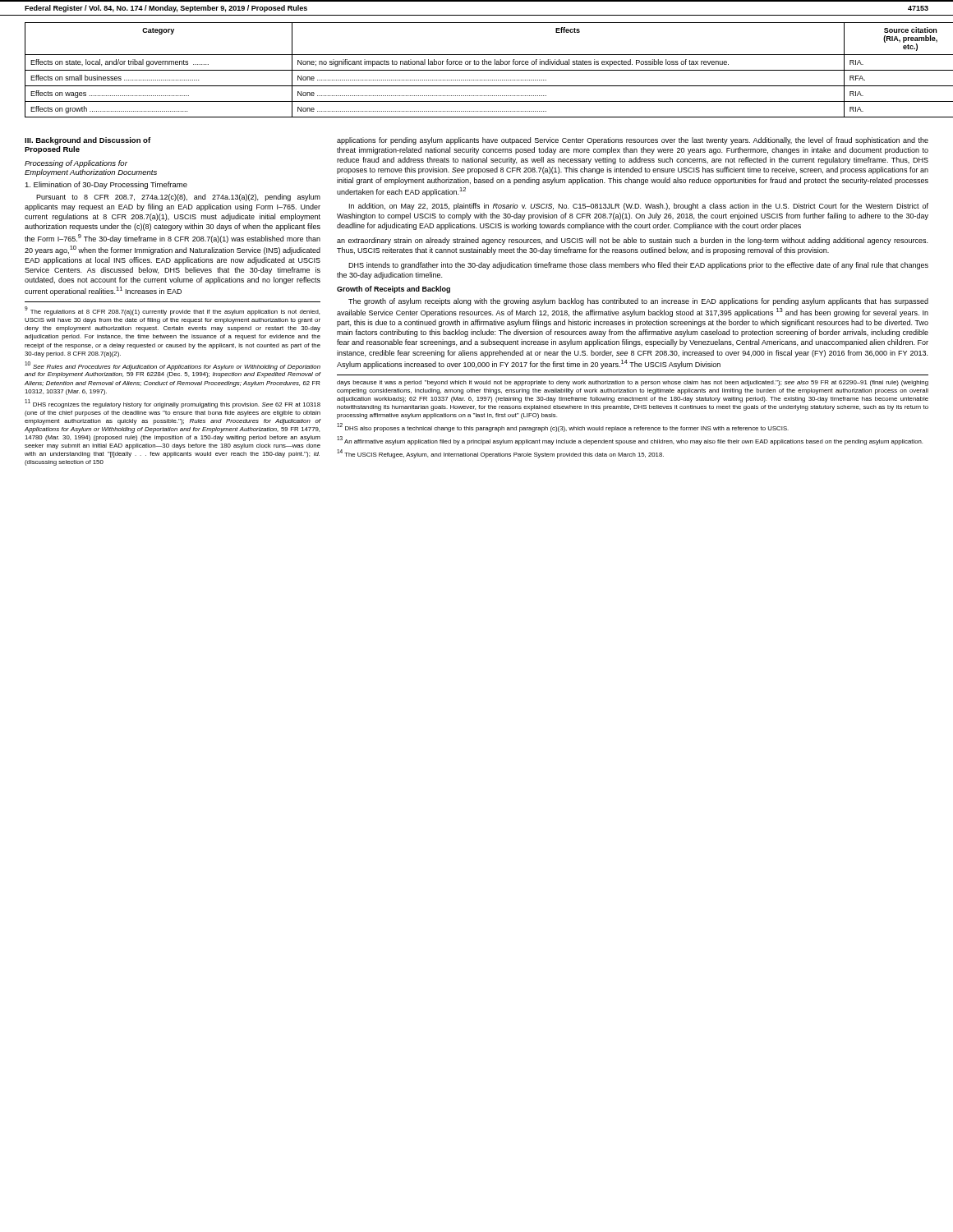Point to the element starting "Elimination of 30-Day Processing Timeframe"
Image resolution: width=953 pixels, height=1232 pixels.
click(x=106, y=184)
